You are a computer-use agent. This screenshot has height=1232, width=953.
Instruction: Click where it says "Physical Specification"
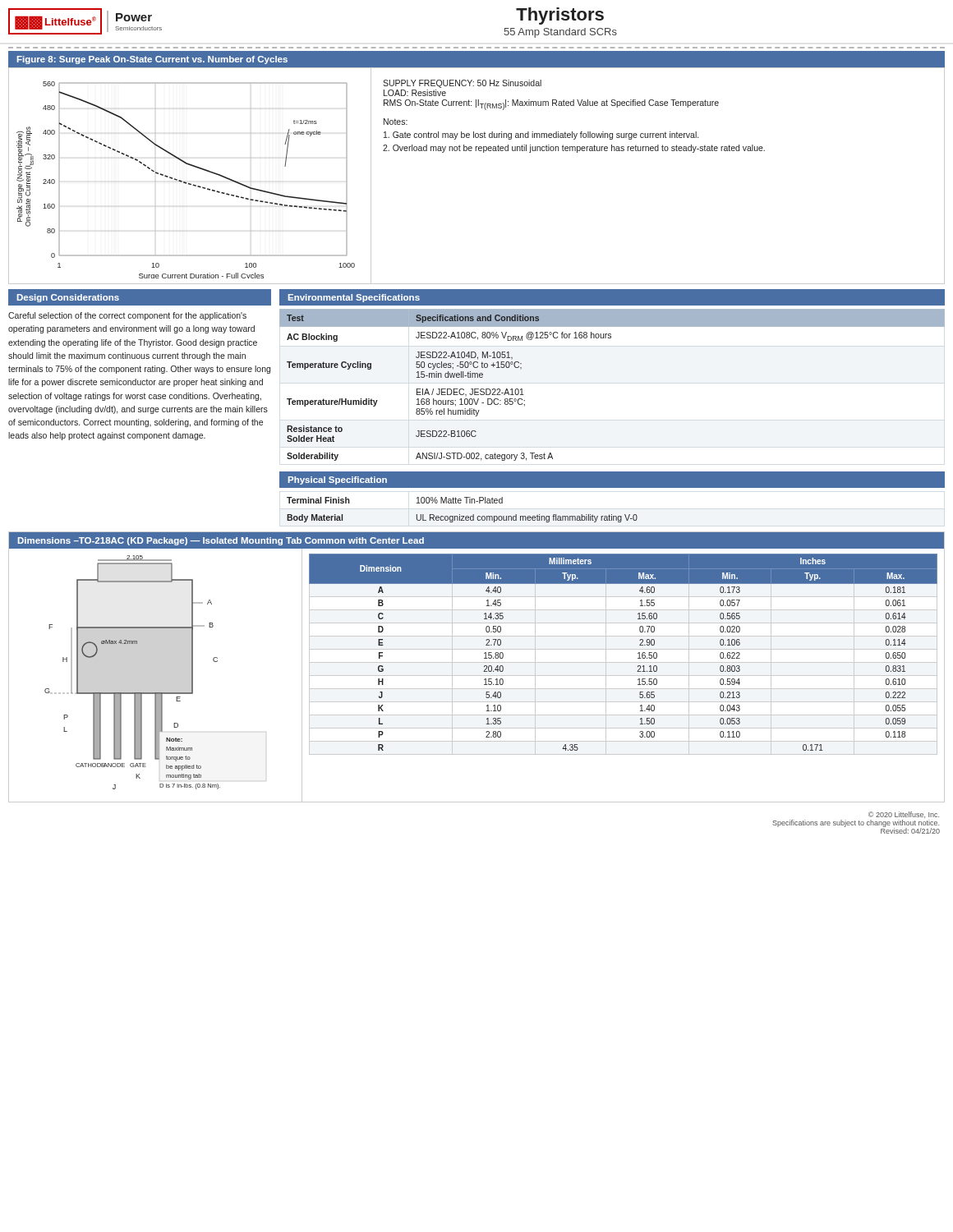pyautogui.click(x=337, y=480)
